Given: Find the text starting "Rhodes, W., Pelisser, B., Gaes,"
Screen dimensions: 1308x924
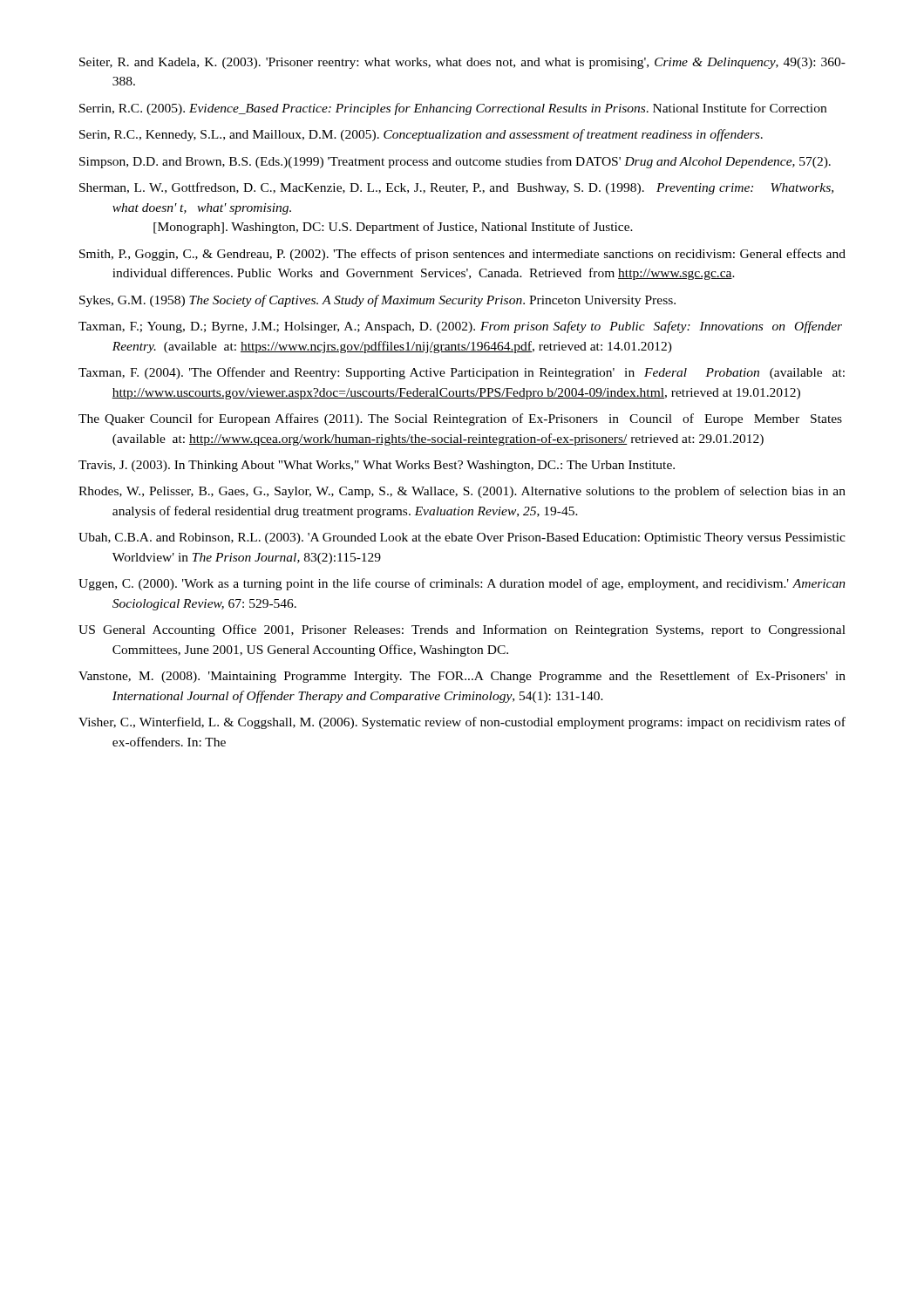Looking at the screenshot, I should (462, 501).
